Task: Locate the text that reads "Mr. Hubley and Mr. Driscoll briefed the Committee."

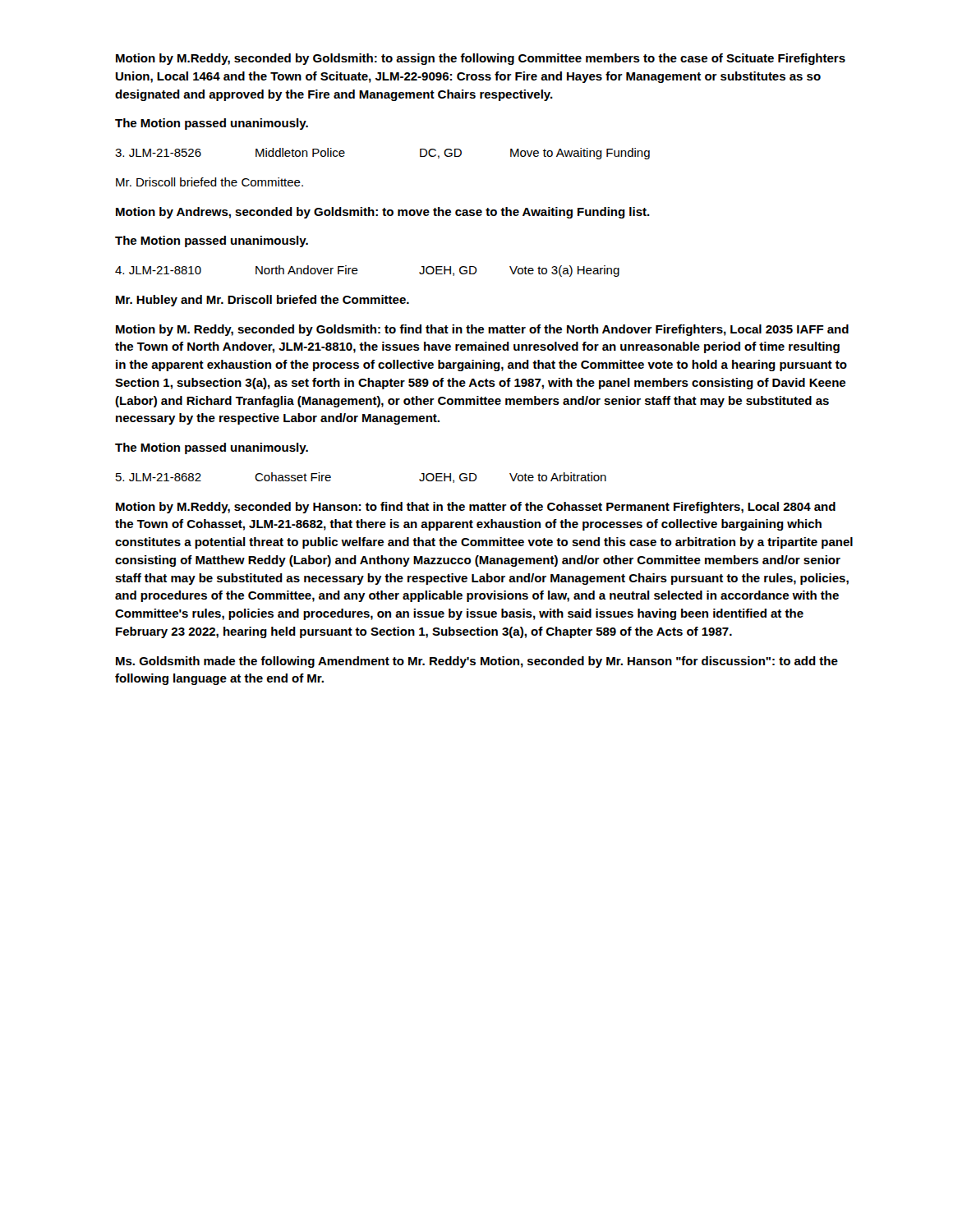Action: coord(262,299)
